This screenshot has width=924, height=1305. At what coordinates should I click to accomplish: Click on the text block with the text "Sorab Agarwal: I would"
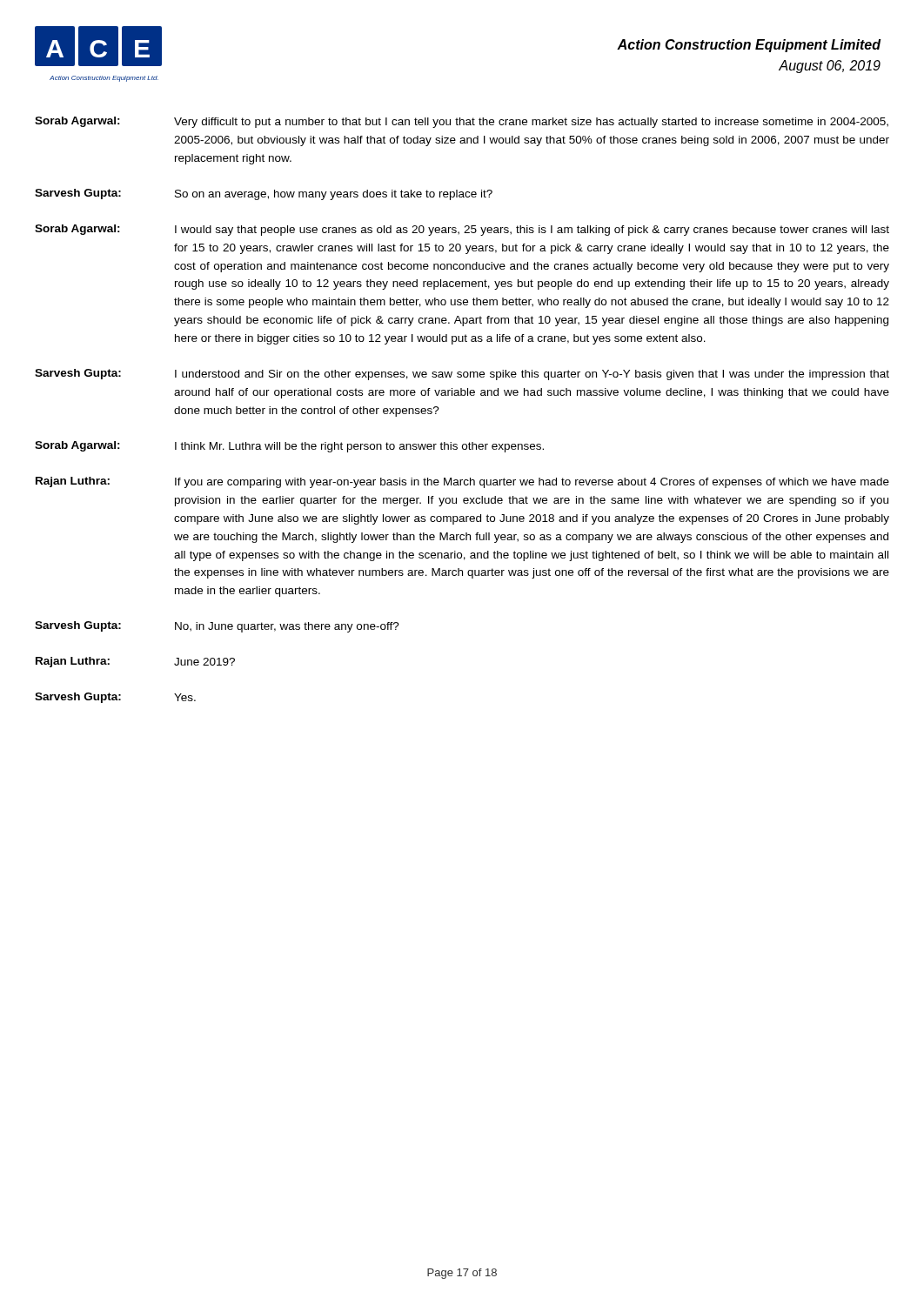click(x=462, y=284)
